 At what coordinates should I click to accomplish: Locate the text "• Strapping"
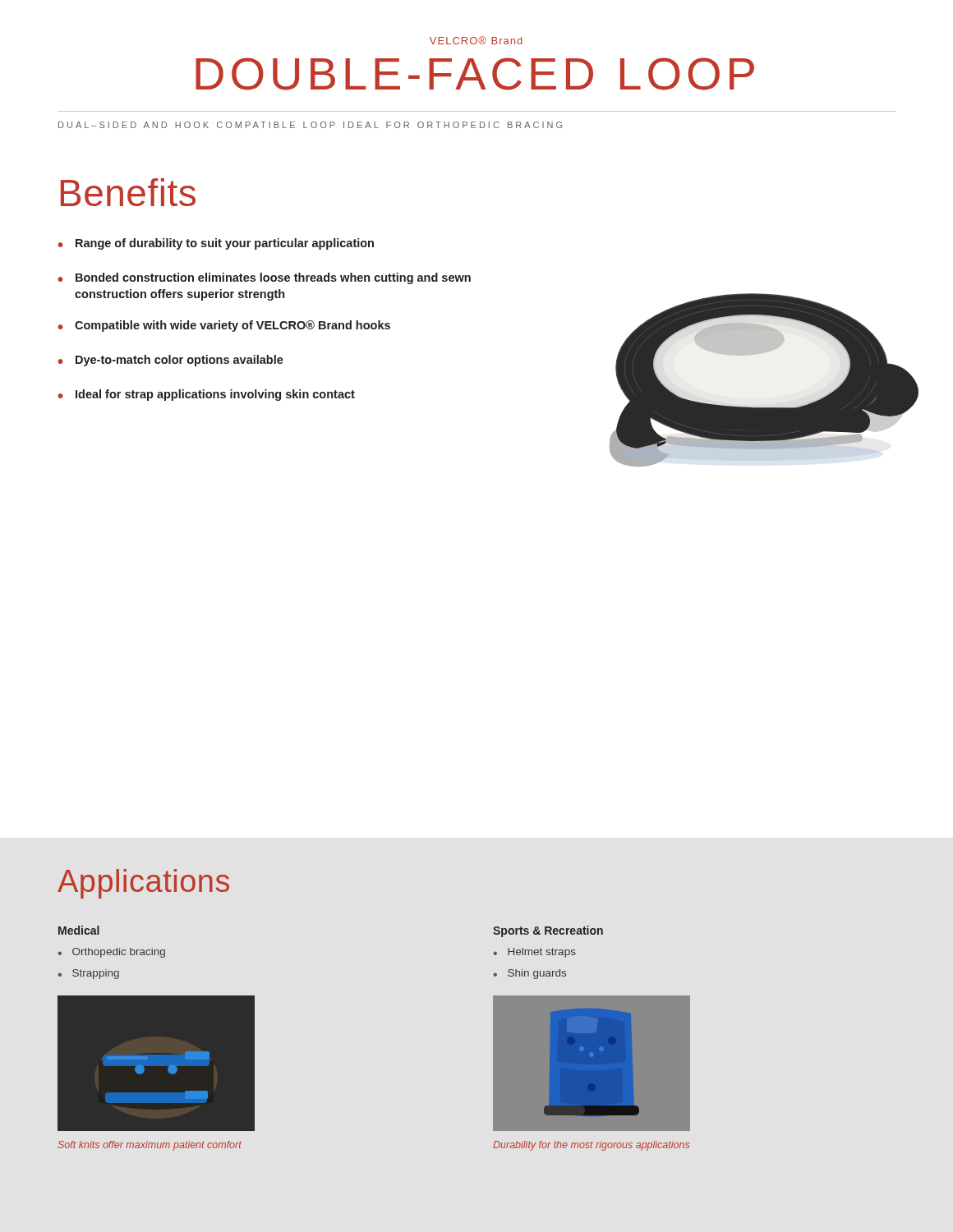[x=88, y=975]
